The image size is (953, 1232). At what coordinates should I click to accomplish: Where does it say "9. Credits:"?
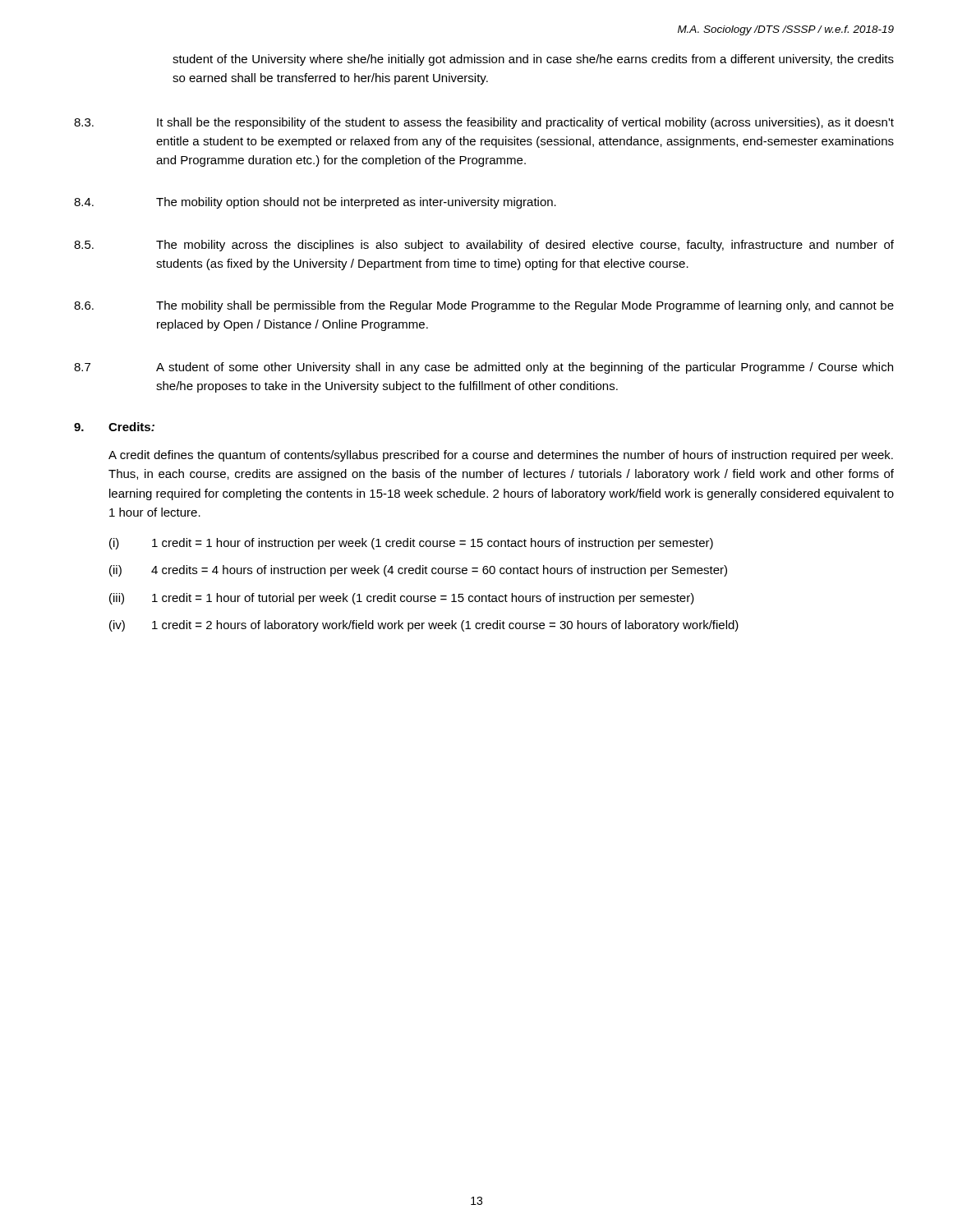pos(115,427)
